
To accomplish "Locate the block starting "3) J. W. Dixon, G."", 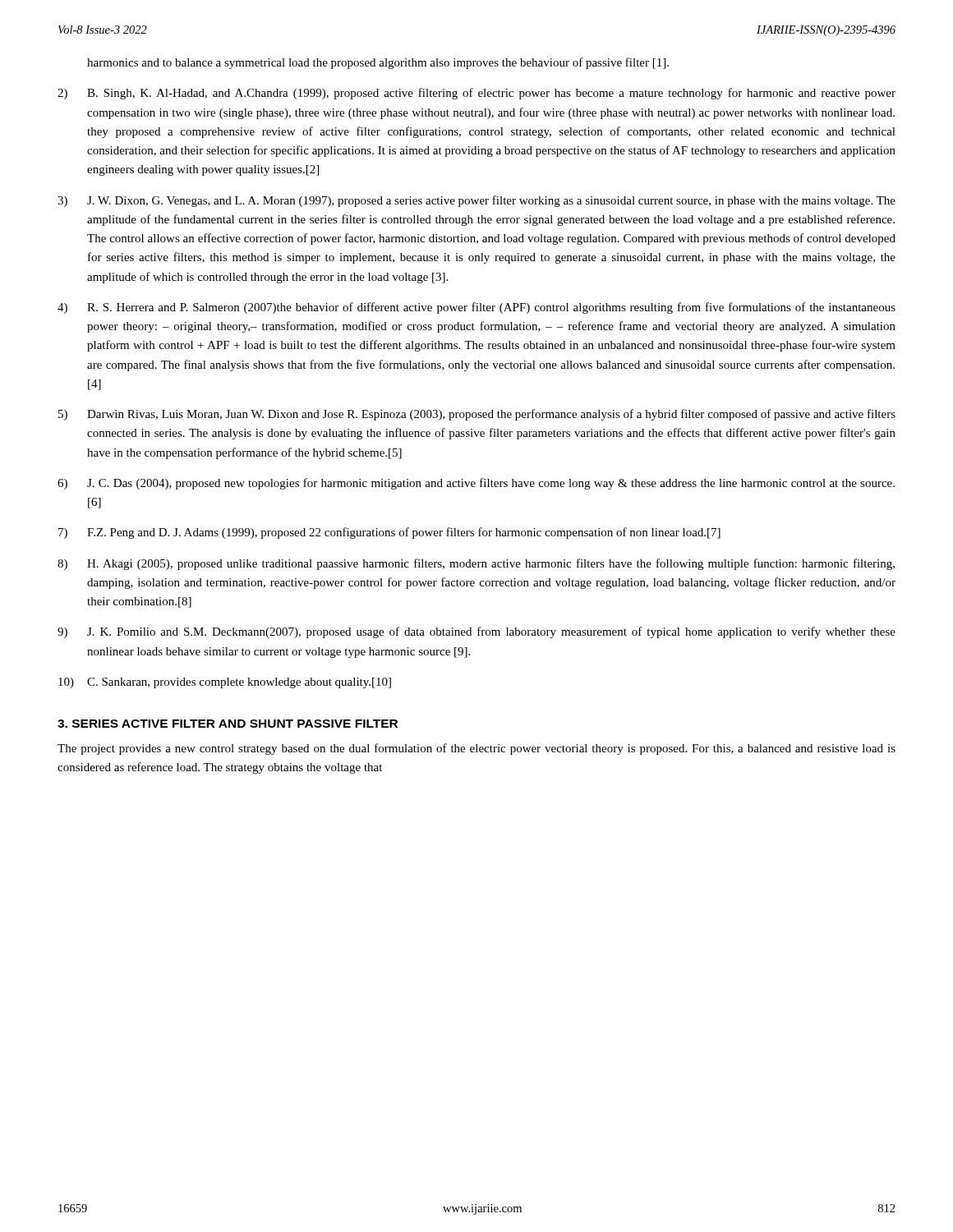I will coord(476,239).
